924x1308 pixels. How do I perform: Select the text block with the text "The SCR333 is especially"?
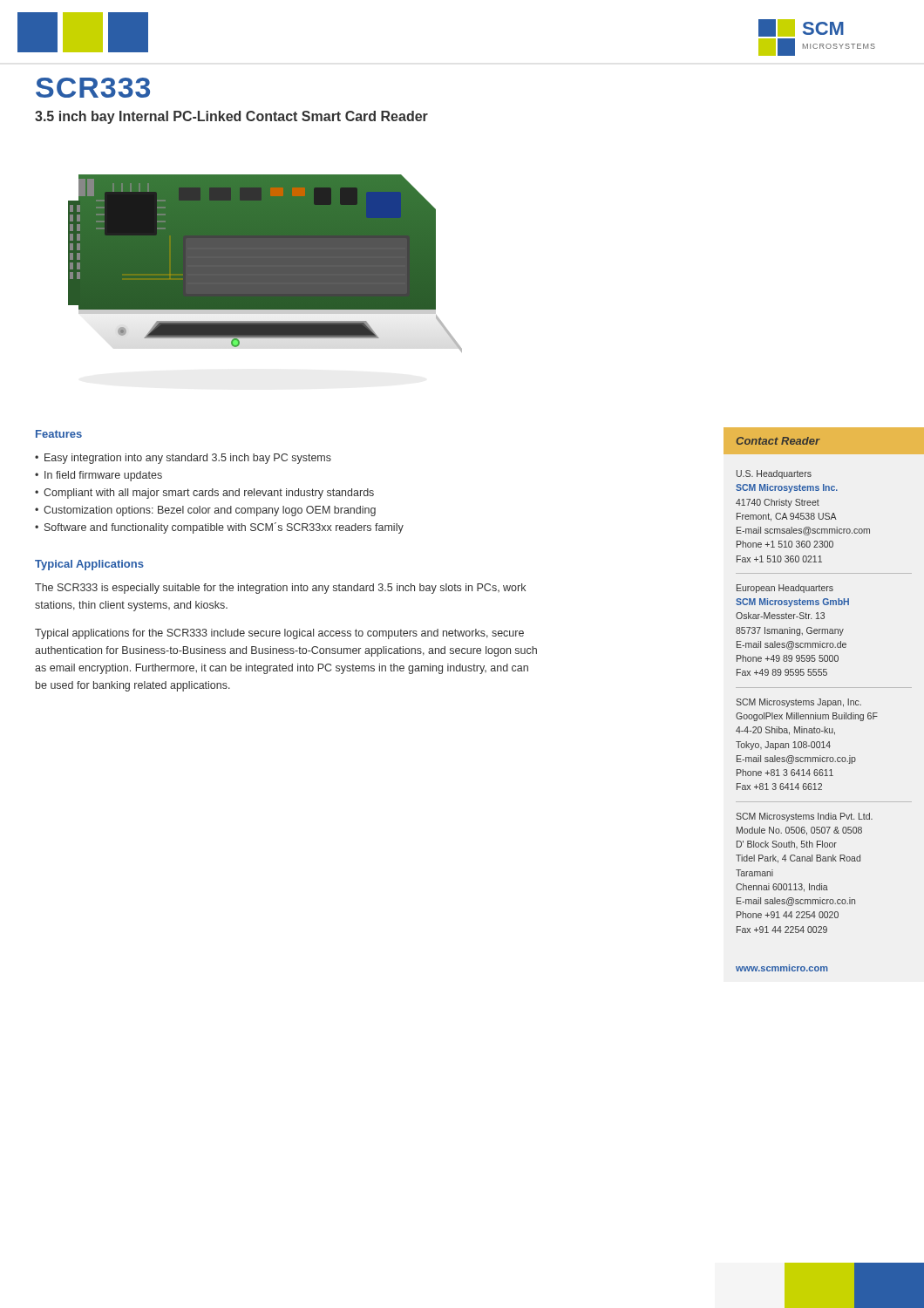(280, 596)
